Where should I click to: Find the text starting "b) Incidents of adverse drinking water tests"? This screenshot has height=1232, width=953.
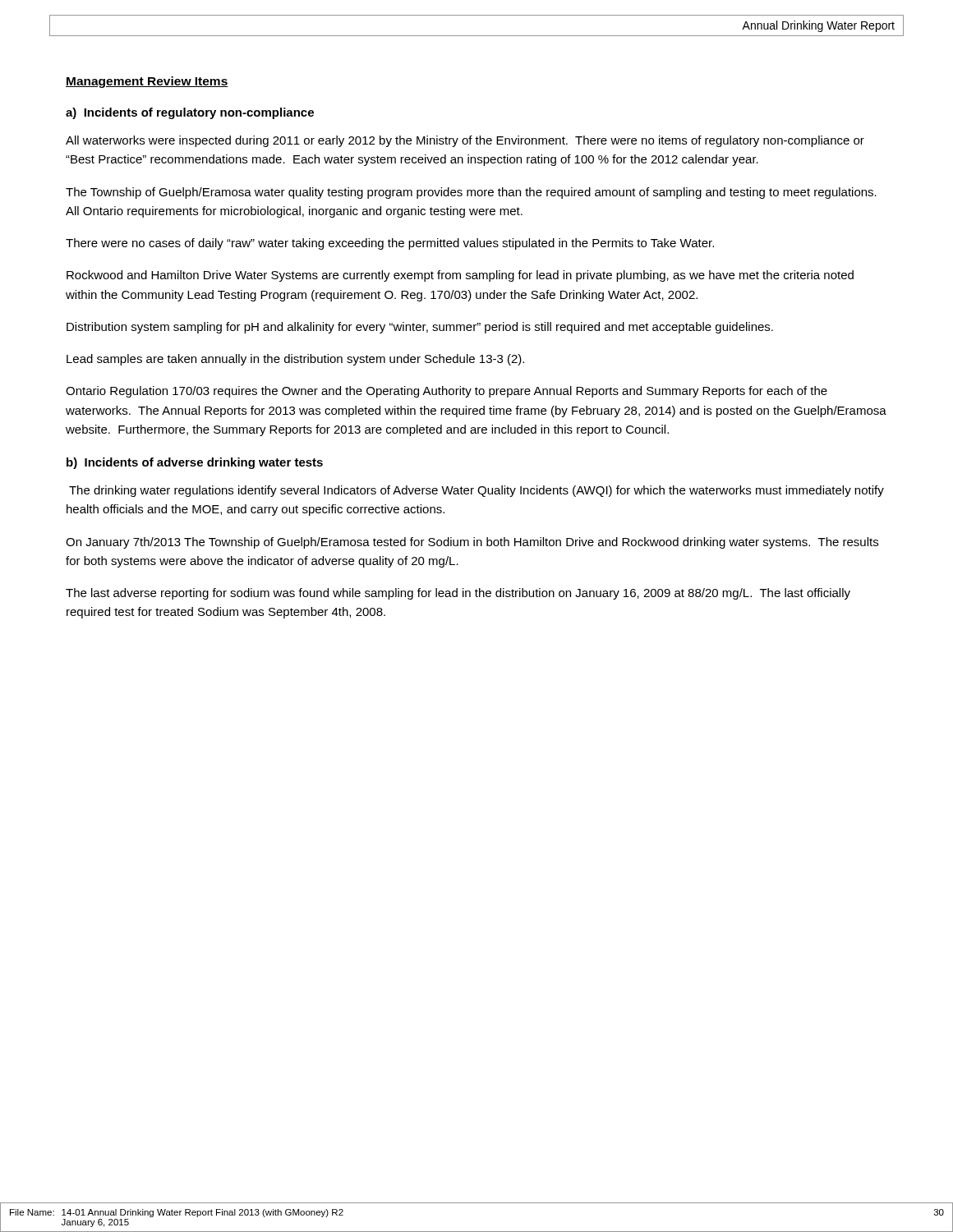coord(195,462)
